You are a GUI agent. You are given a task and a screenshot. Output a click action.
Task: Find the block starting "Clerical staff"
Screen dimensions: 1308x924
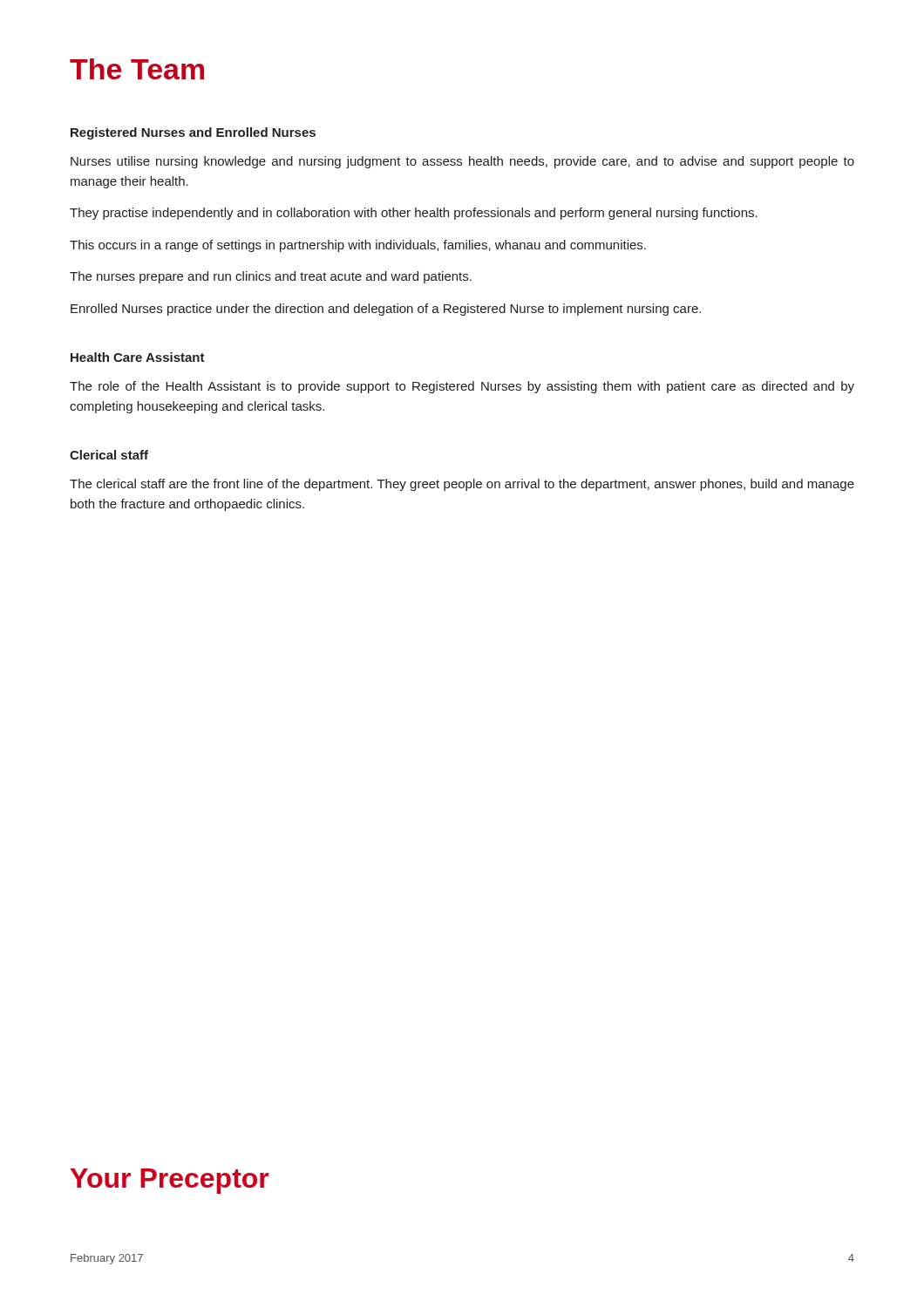click(x=109, y=455)
